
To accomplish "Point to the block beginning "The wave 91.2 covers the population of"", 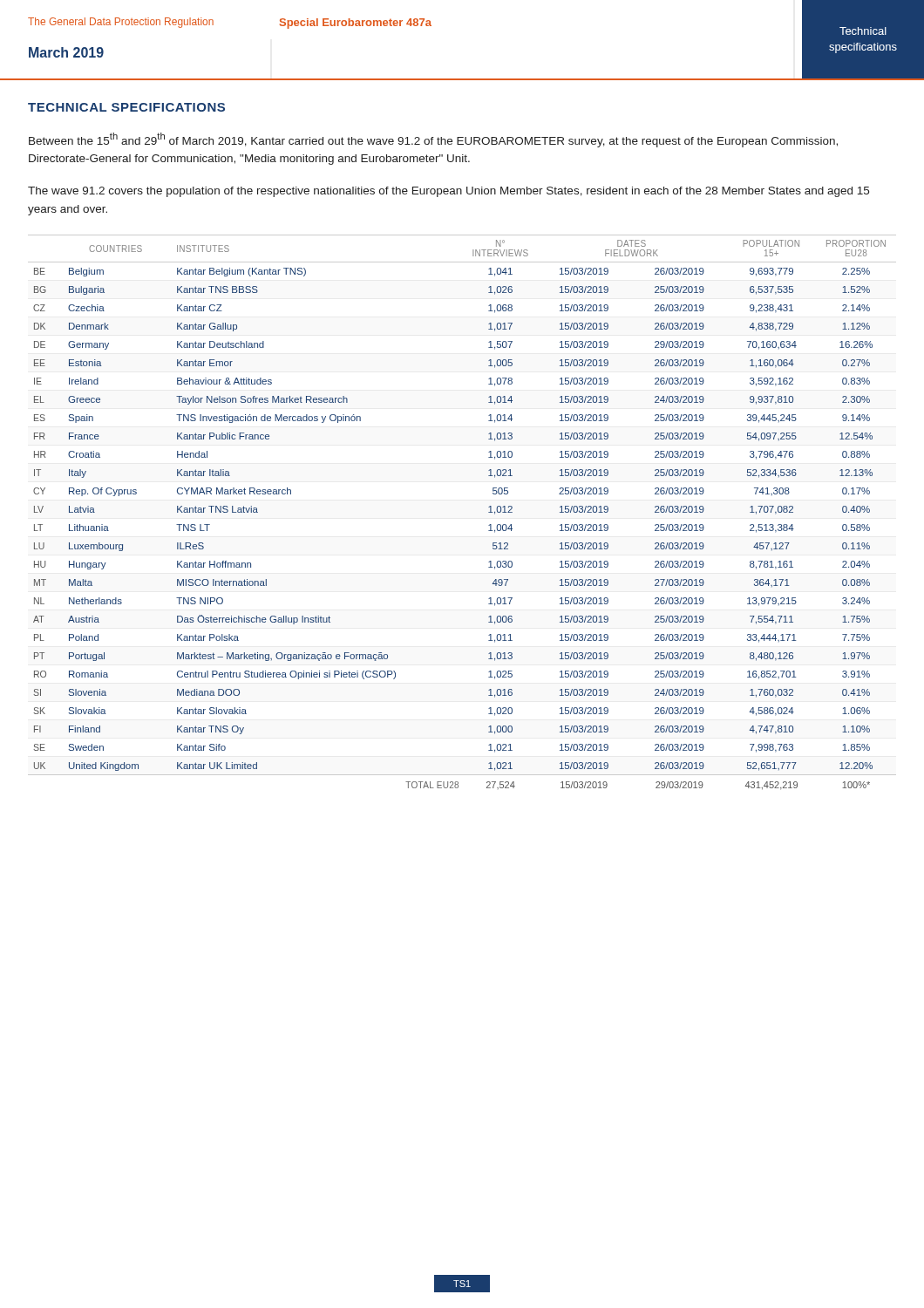I will tap(449, 200).
